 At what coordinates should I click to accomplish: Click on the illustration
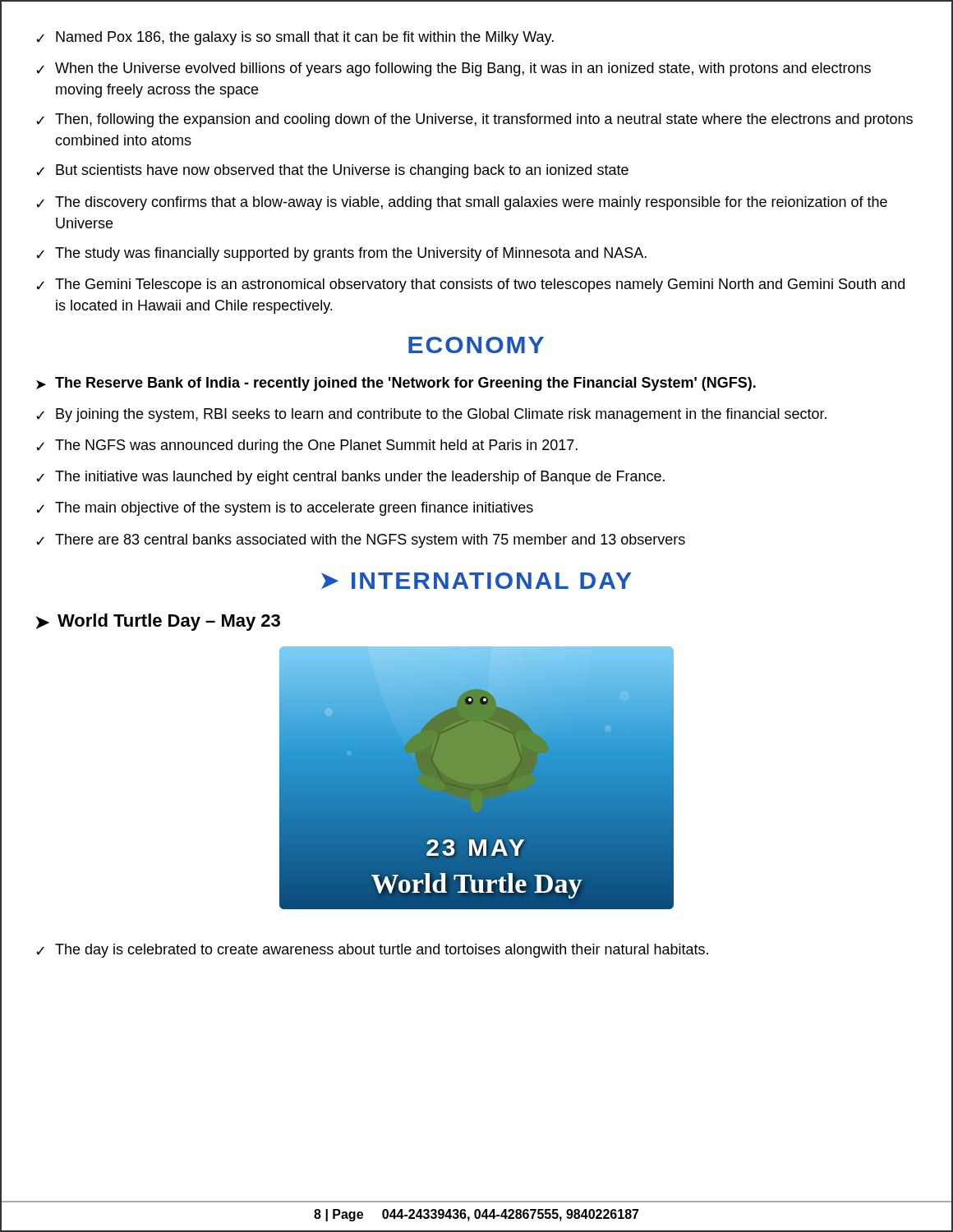coord(476,786)
